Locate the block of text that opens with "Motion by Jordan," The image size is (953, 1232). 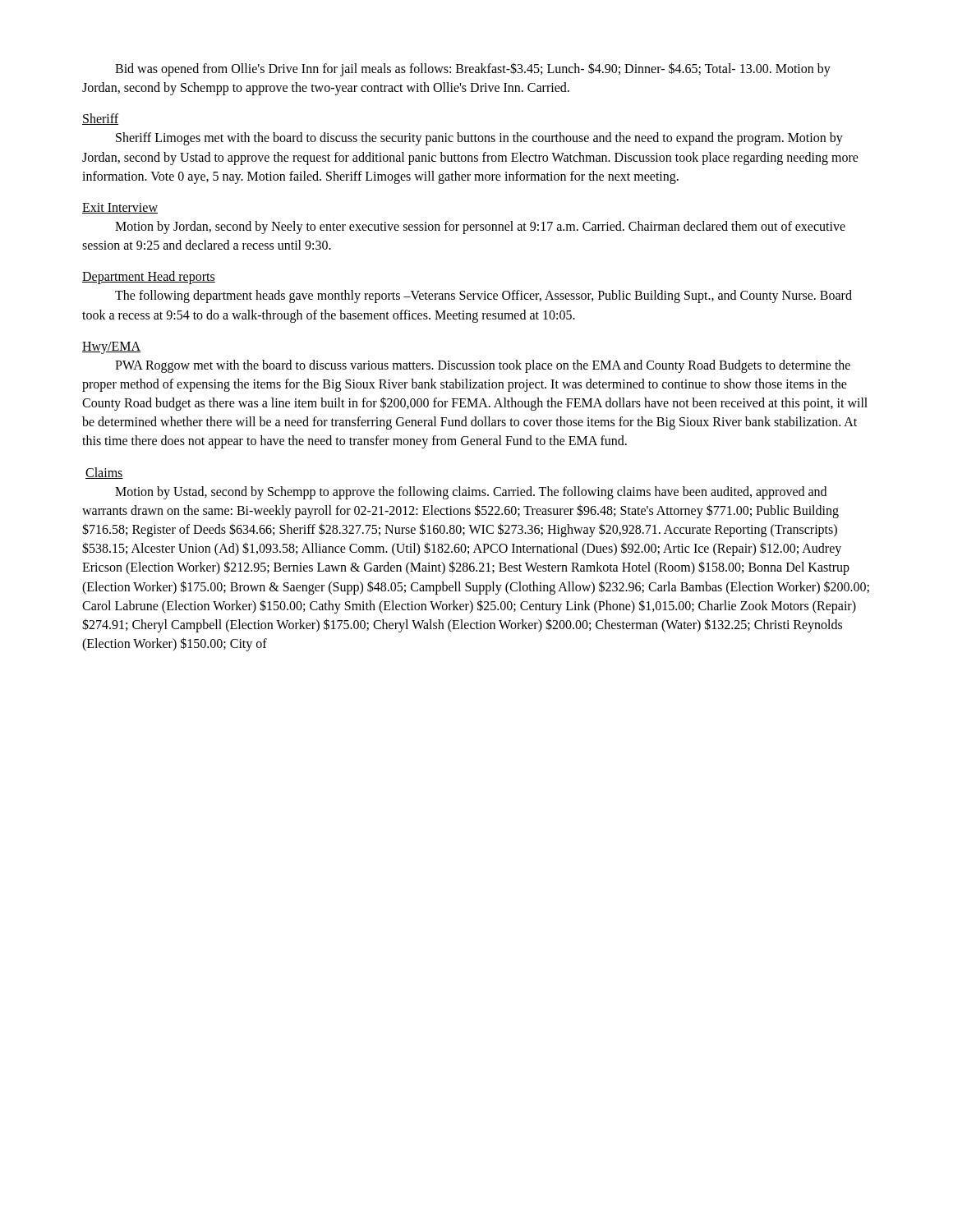[x=476, y=236]
